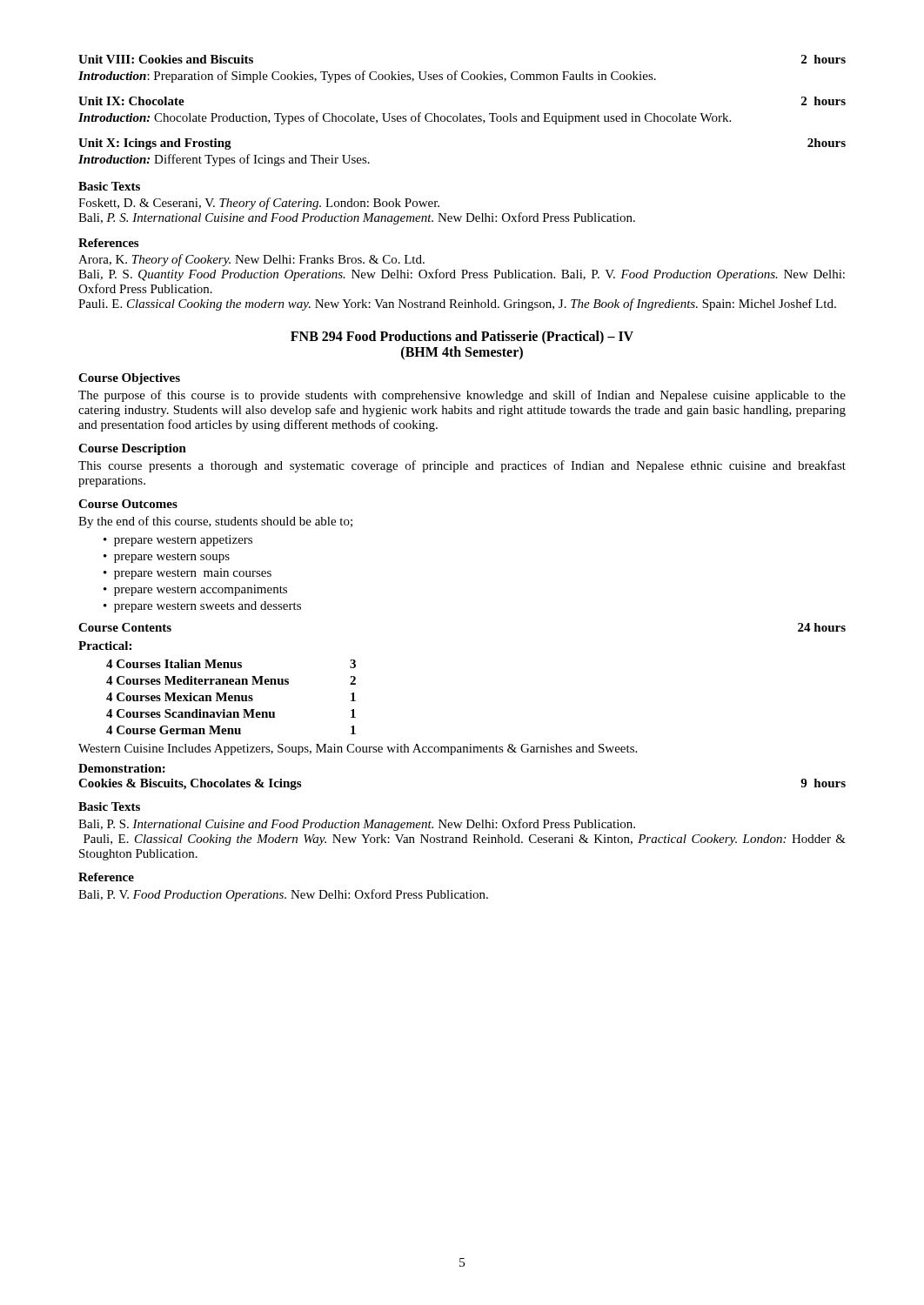Find the text block with the text "4 Courses Italian"
The width and height of the screenshot is (924, 1305).
(231, 664)
